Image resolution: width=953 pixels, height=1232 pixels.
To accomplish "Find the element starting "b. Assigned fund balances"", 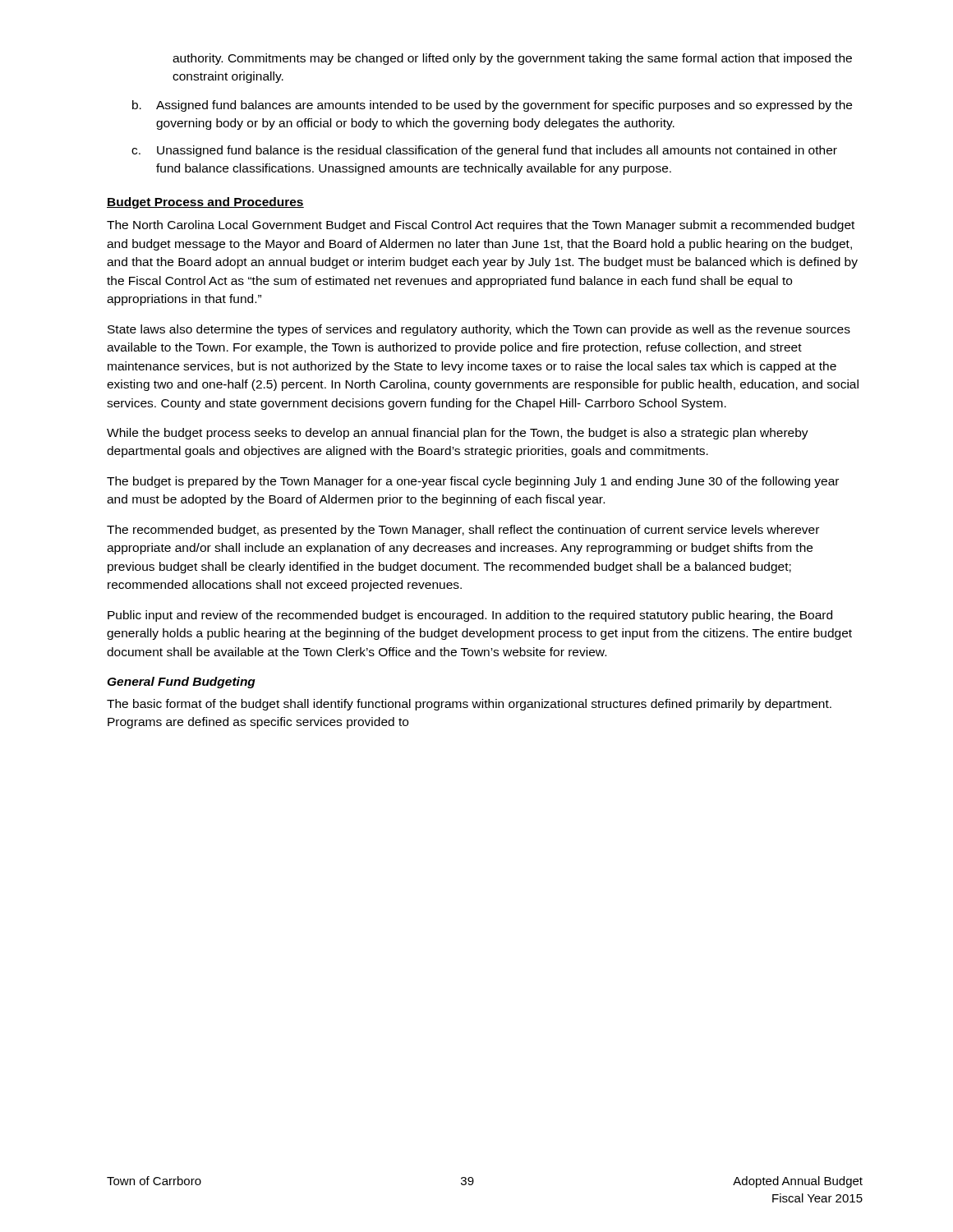I will [497, 115].
